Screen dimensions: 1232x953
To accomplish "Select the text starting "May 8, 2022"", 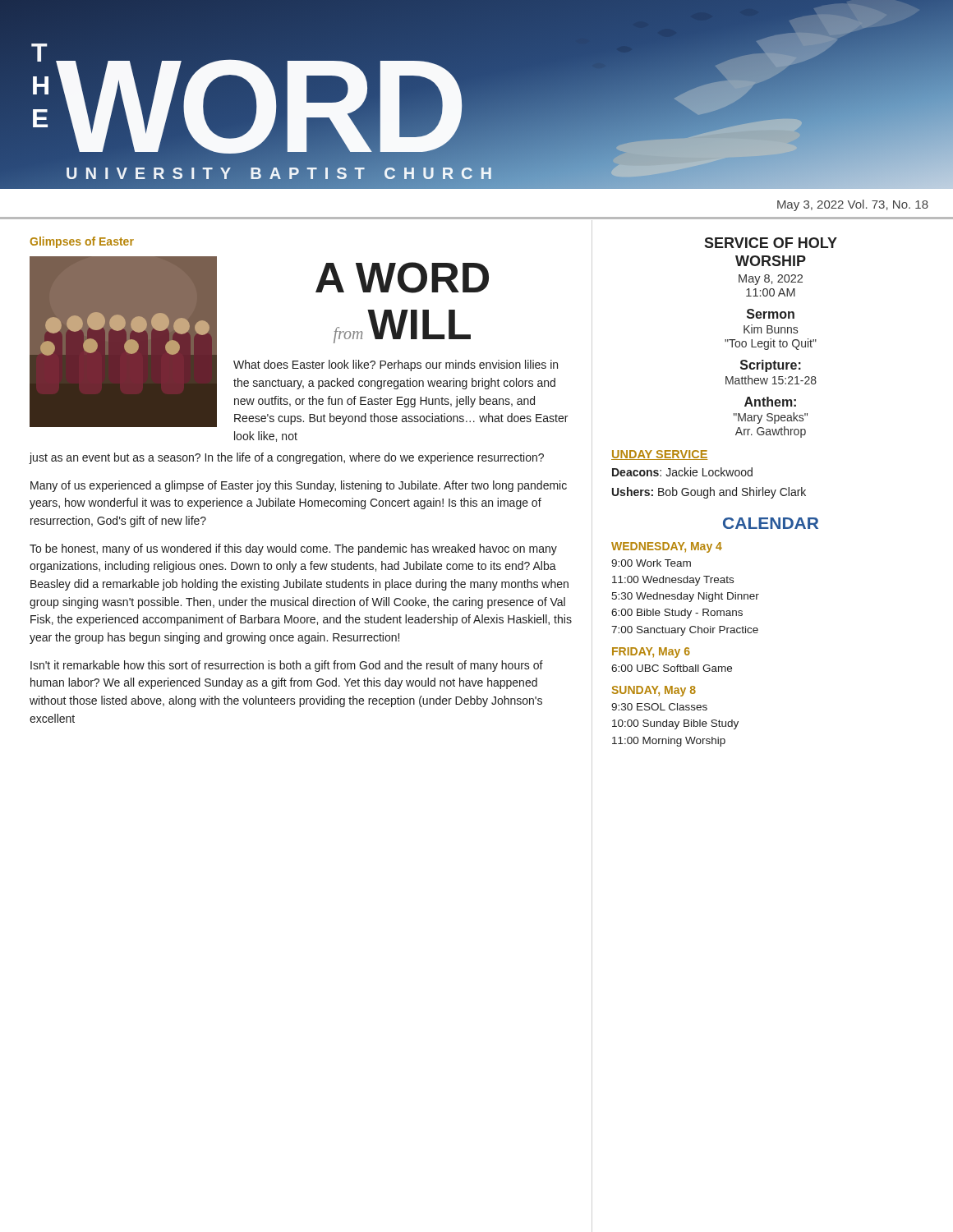I will pos(771,279).
